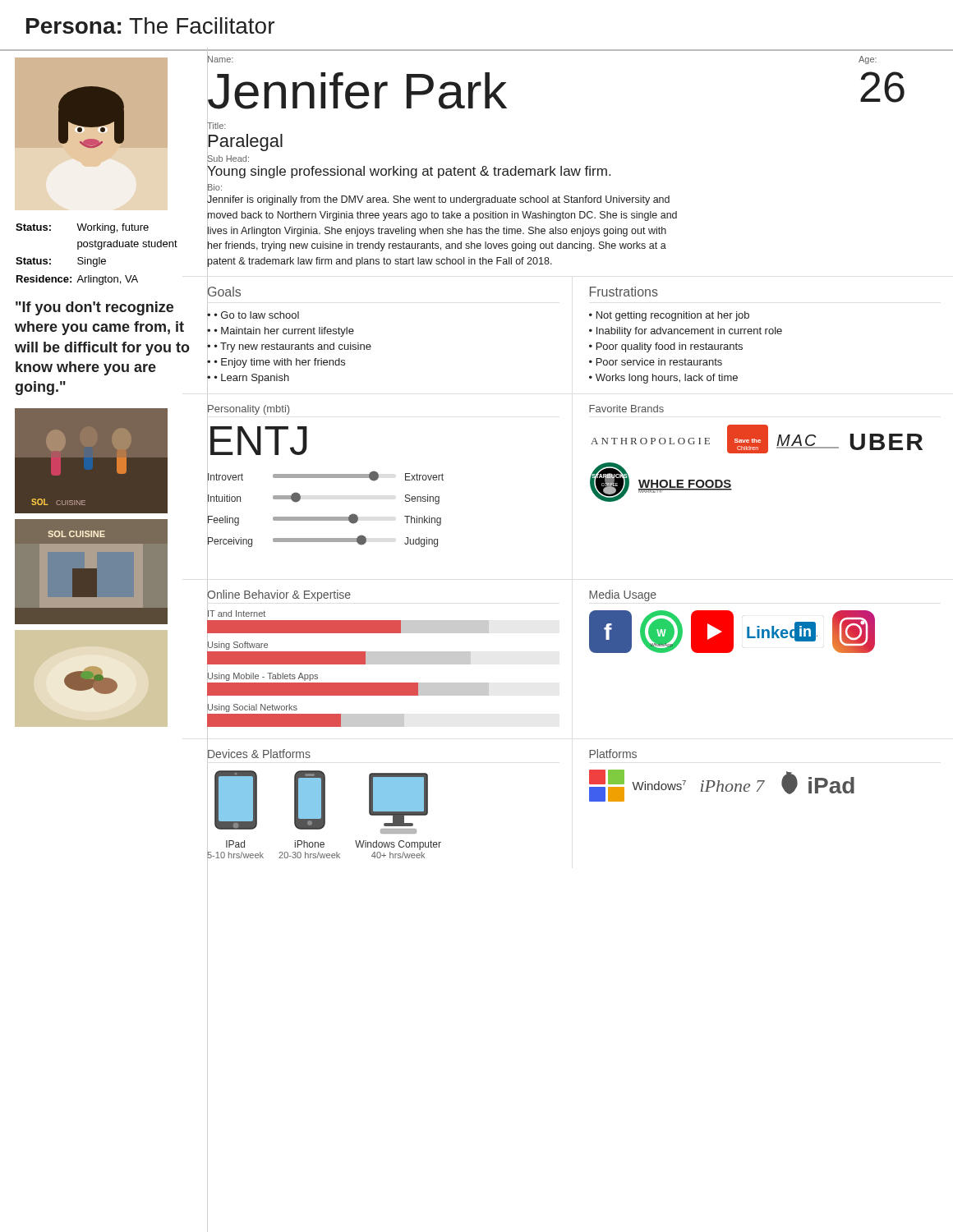
Task: Point to "Personality (mbti)"
Action: point(249,409)
